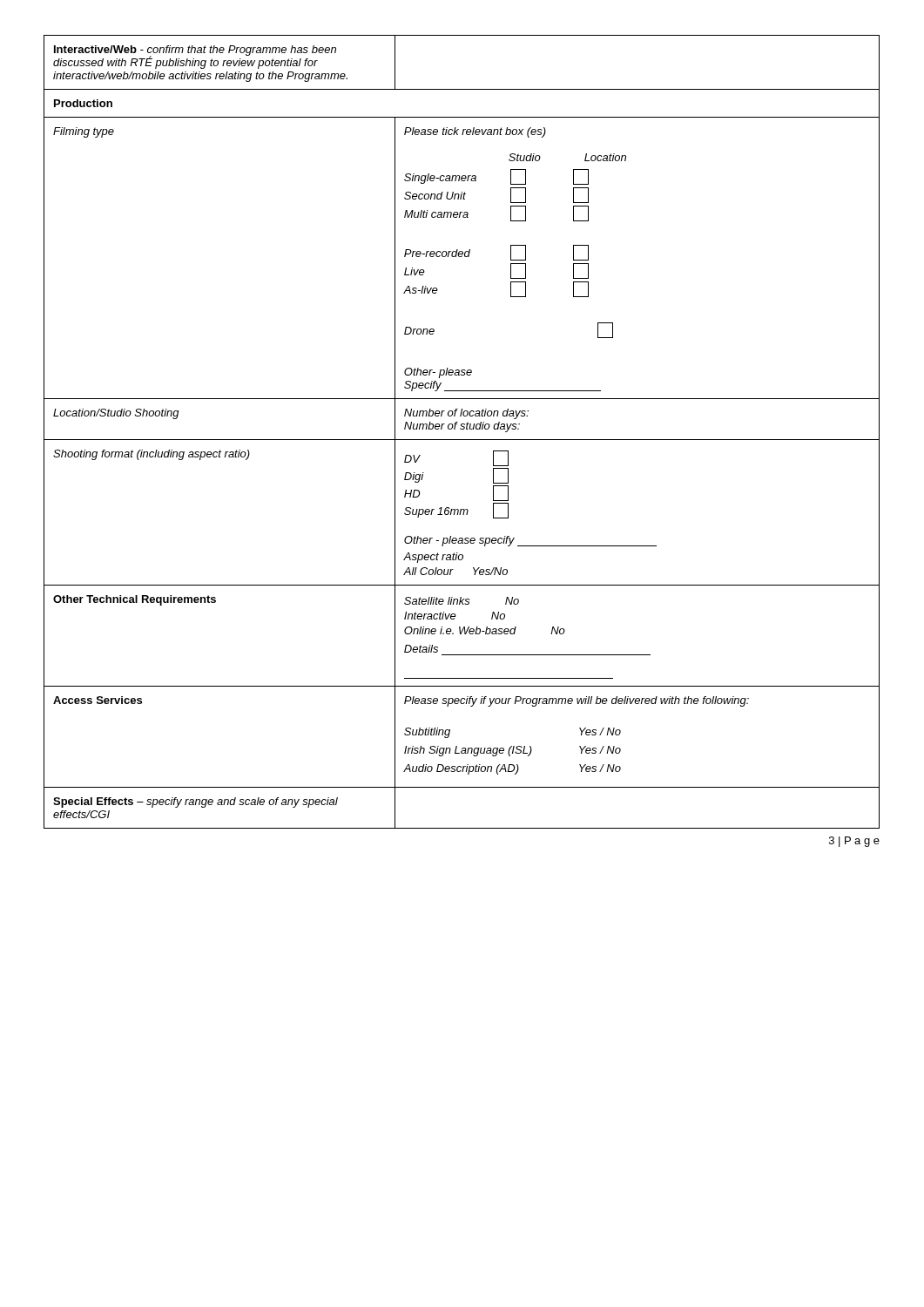Select the passage starting "Please specify if your Programme"
Image resolution: width=924 pixels, height=1307 pixels.
[x=577, y=701]
